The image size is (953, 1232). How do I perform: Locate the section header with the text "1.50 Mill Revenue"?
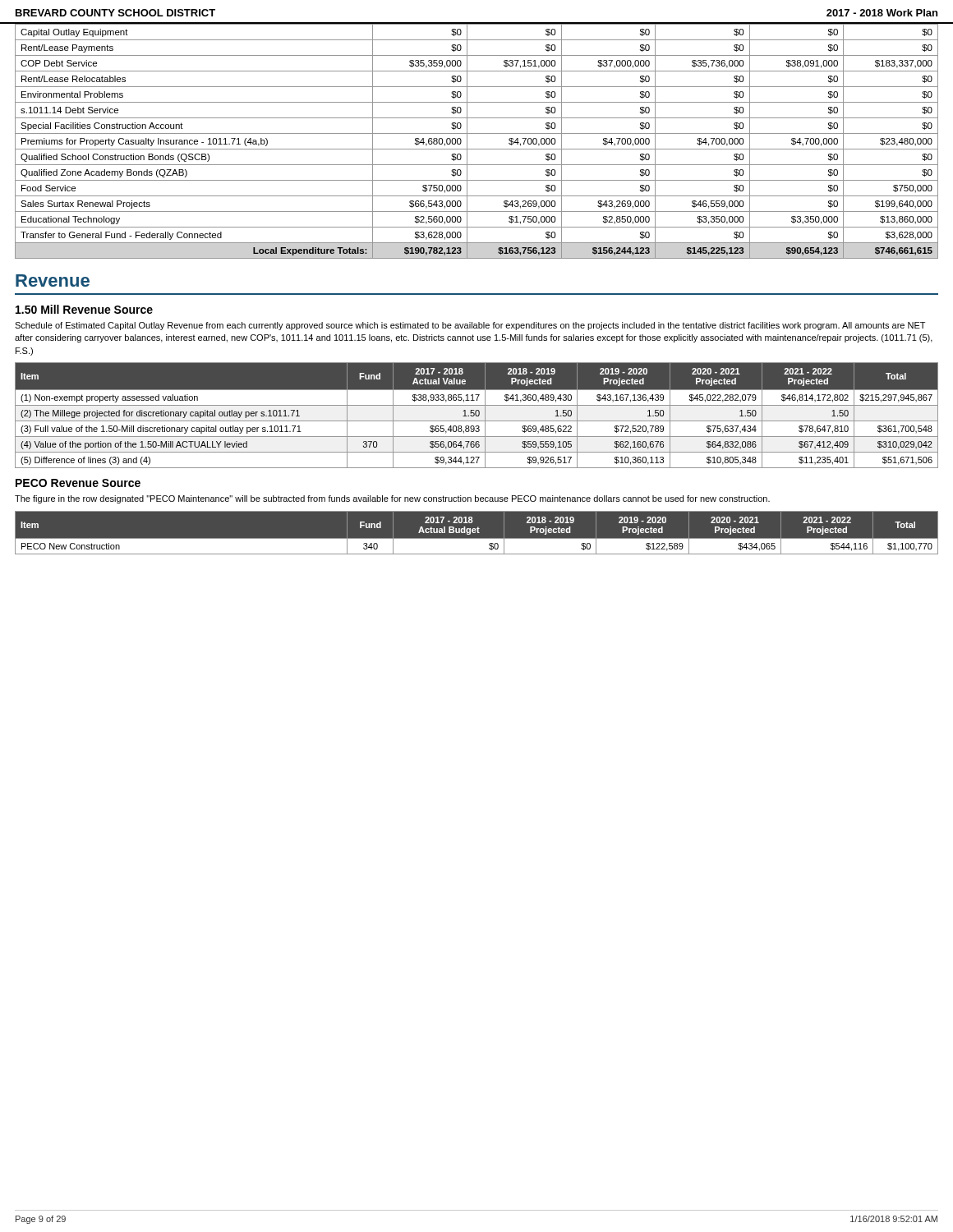tap(84, 310)
